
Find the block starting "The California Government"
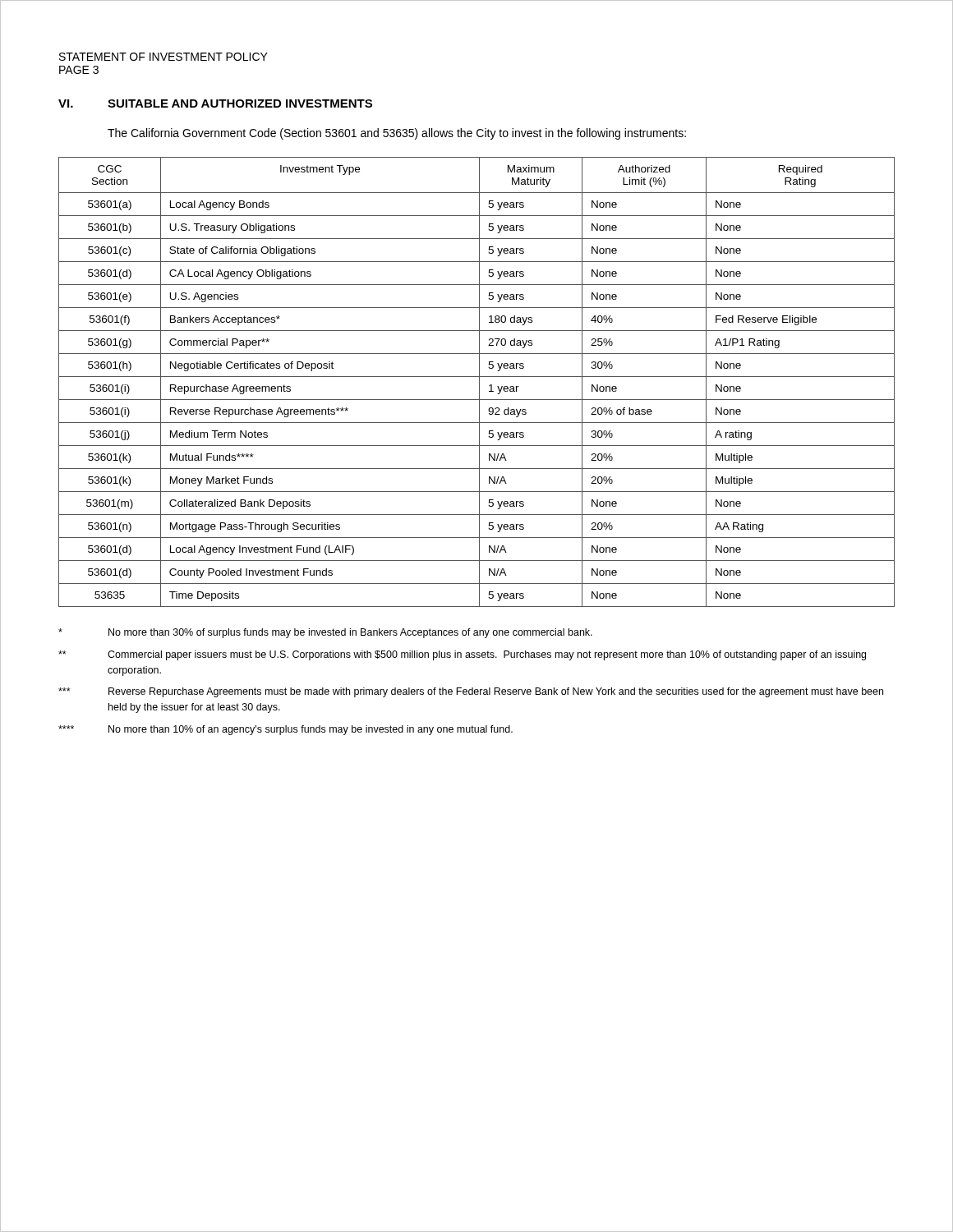pos(397,133)
